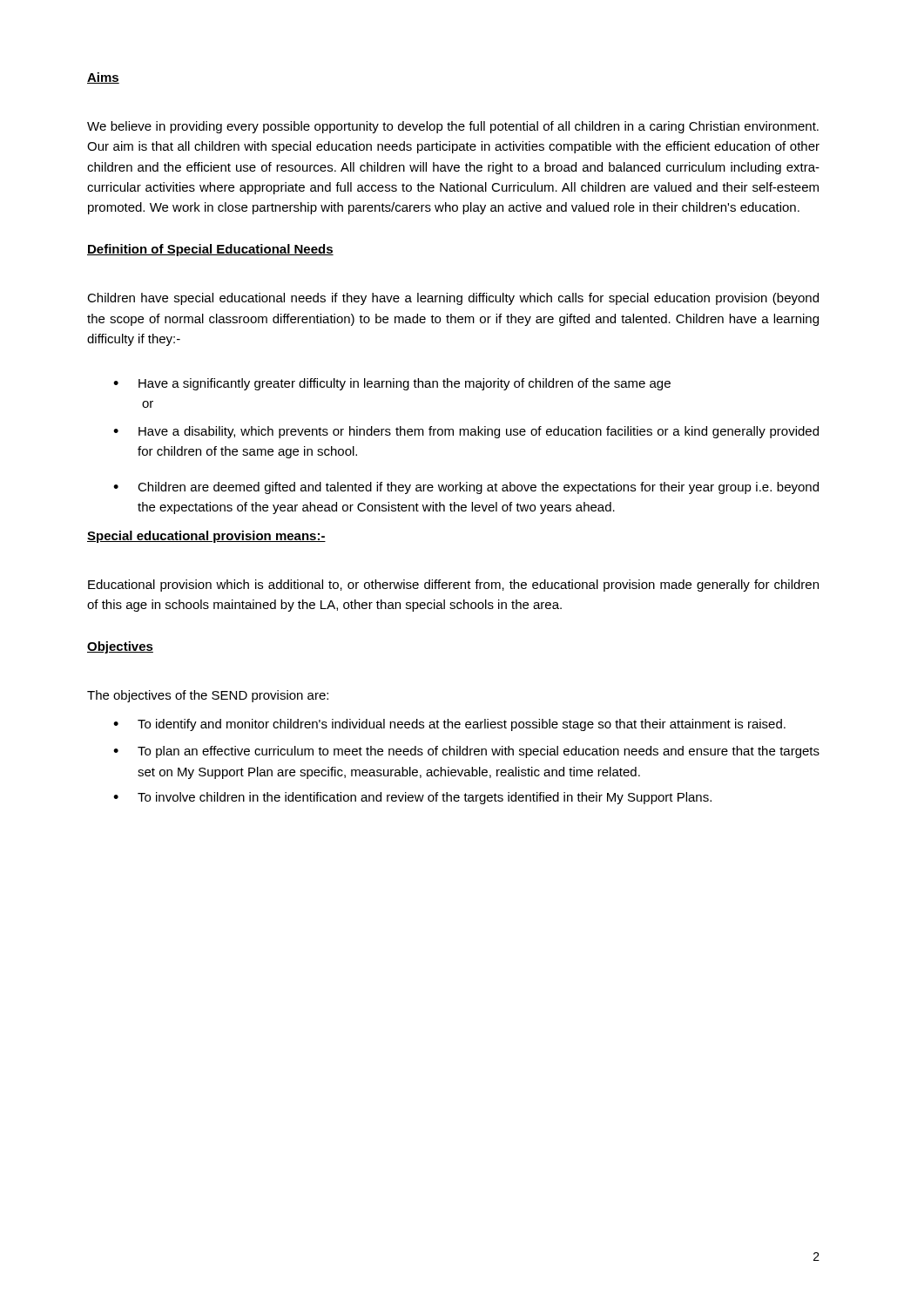The image size is (924, 1307).
Task: Select the text containing "The objectives of the SEND provision are:"
Action: 208,695
